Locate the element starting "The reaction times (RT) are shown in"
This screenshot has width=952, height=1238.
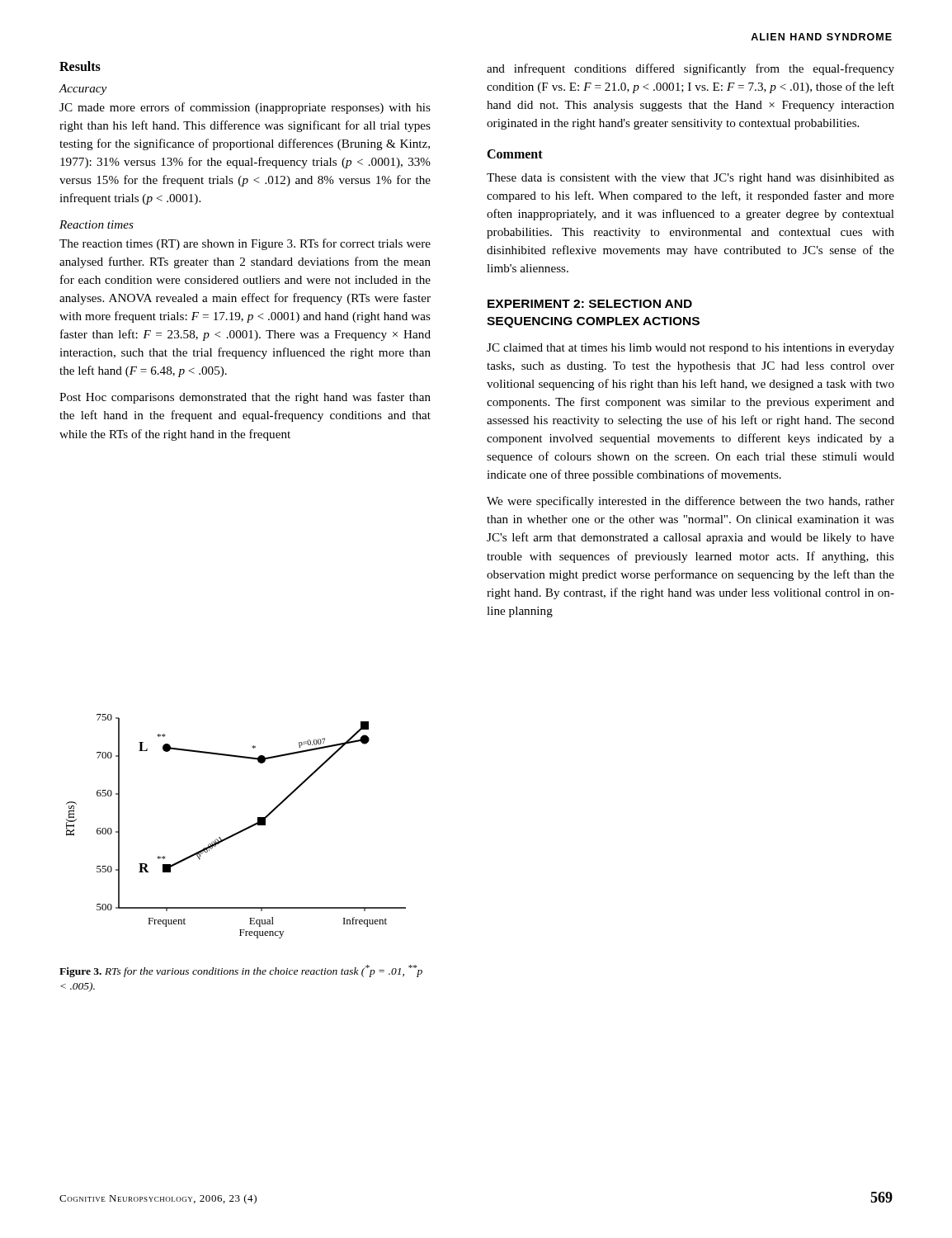(245, 339)
